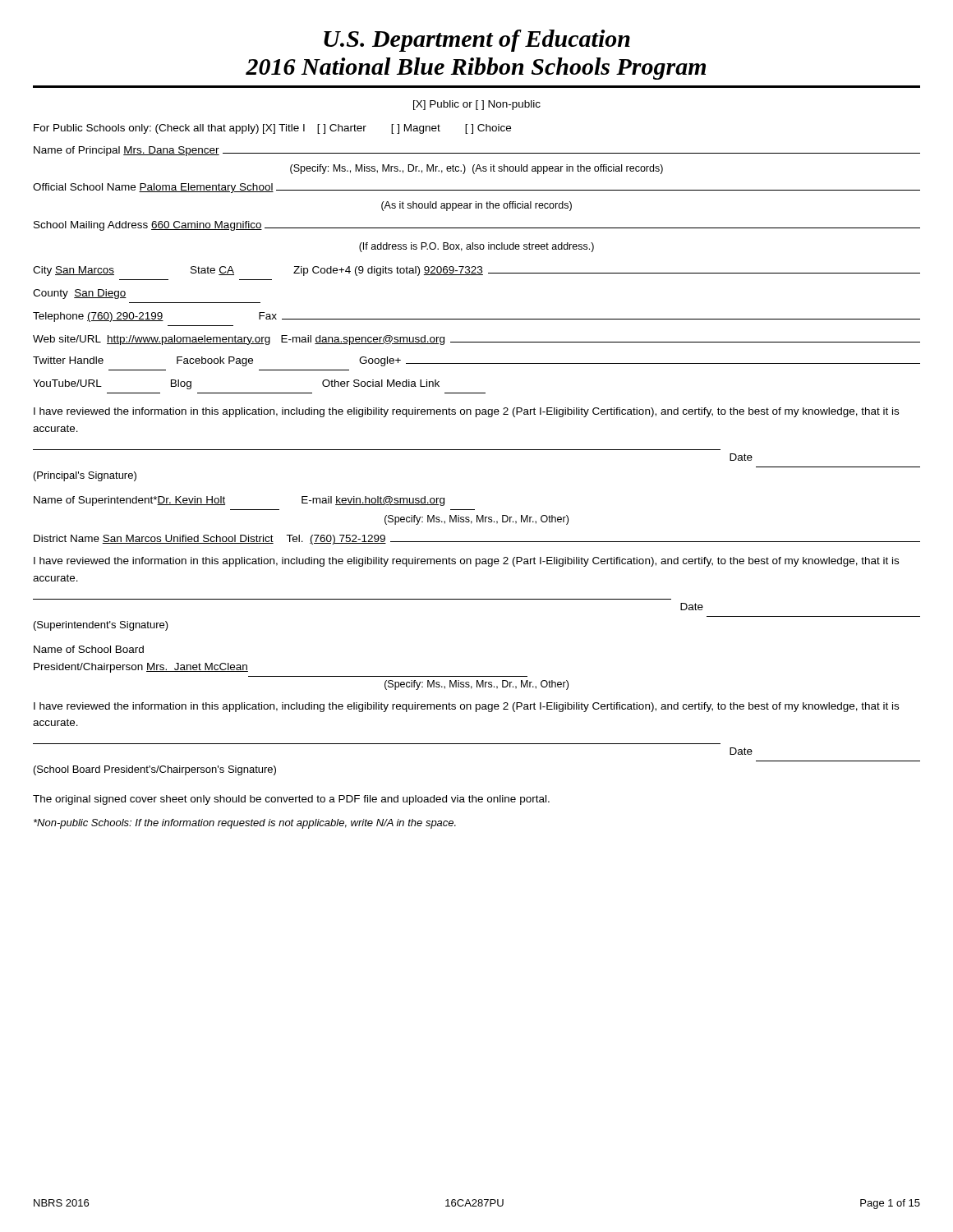Where is the passage that starts "City San Marcos"?
This screenshot has width=953, height=1232.
476,271
